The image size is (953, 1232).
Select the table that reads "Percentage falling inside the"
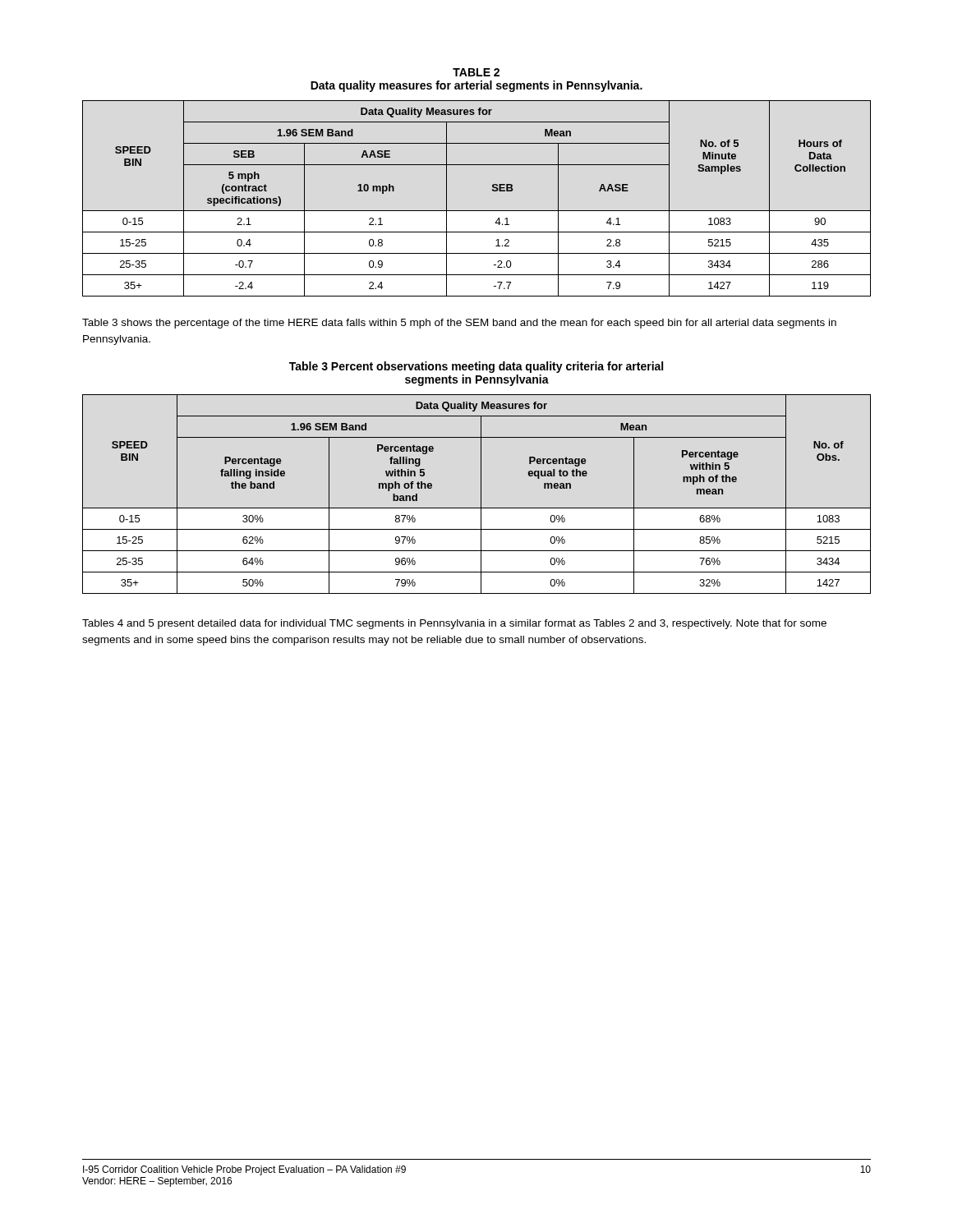(x=476, y=494)
